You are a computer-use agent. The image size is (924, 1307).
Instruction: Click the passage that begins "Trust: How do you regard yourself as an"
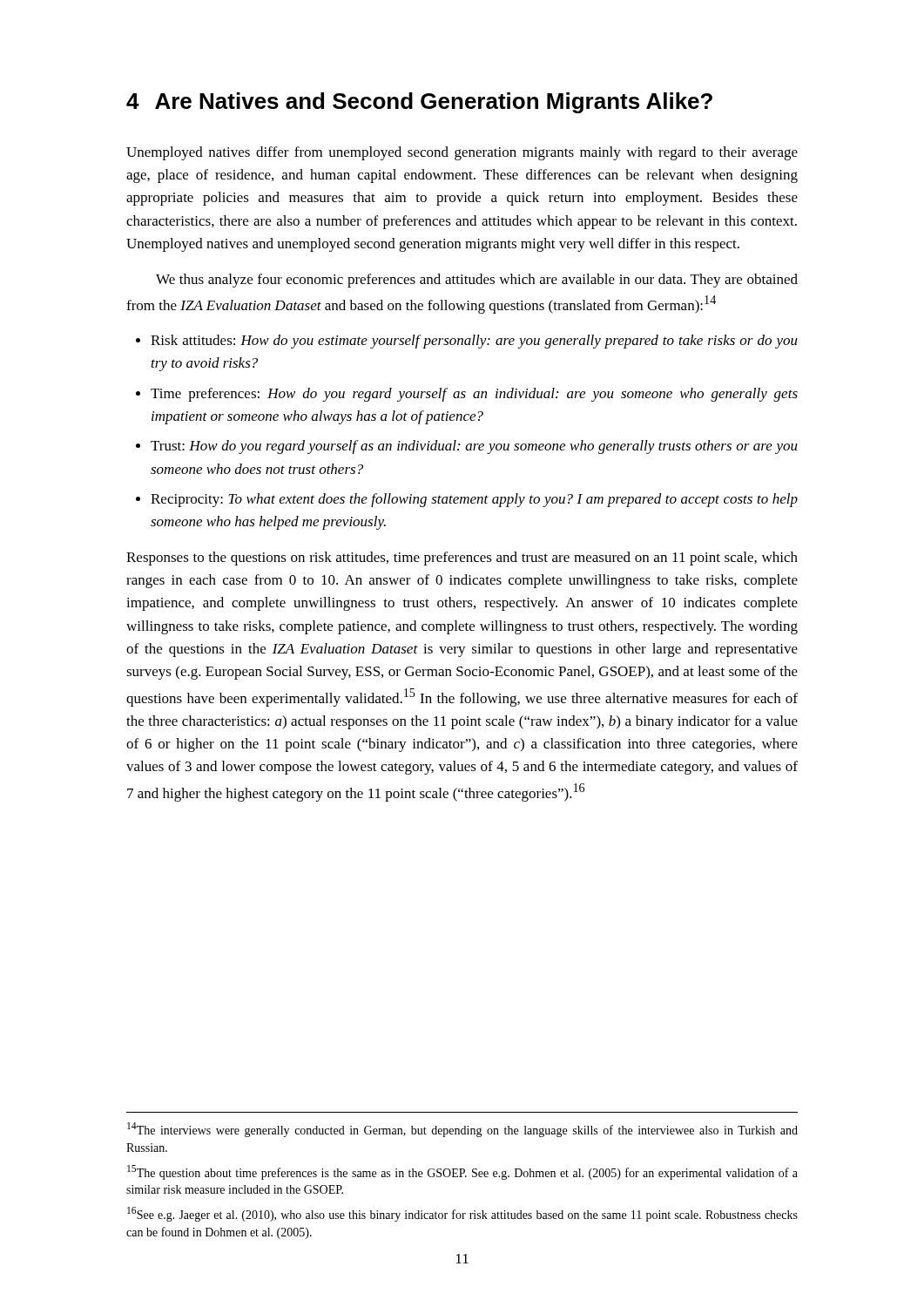pyautogui.click(x=474, y=457)
